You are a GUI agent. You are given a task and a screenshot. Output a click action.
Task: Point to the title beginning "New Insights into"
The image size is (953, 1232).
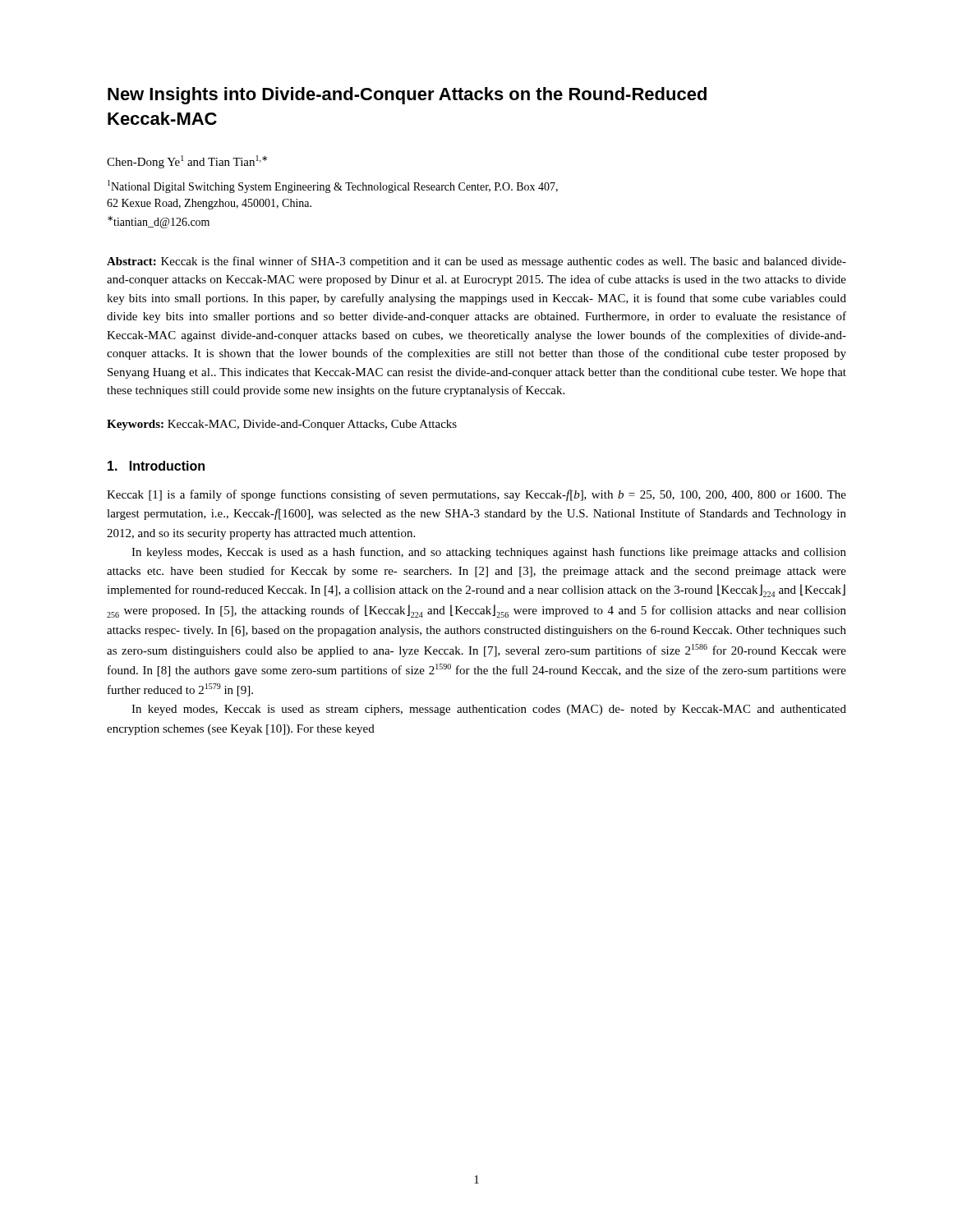tap(407, 106)
